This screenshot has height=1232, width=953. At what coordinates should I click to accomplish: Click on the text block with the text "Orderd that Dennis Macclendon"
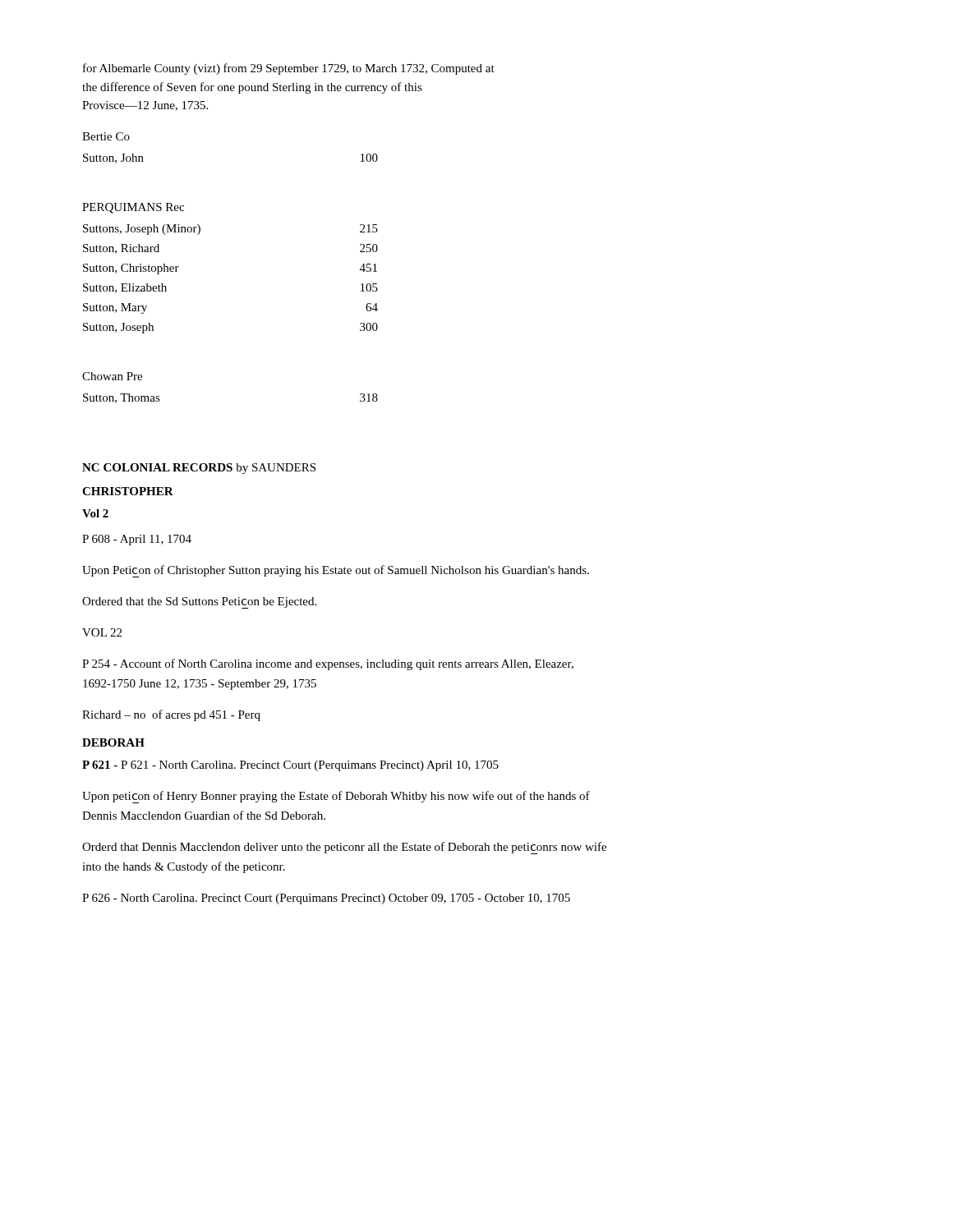coord(476,857)
